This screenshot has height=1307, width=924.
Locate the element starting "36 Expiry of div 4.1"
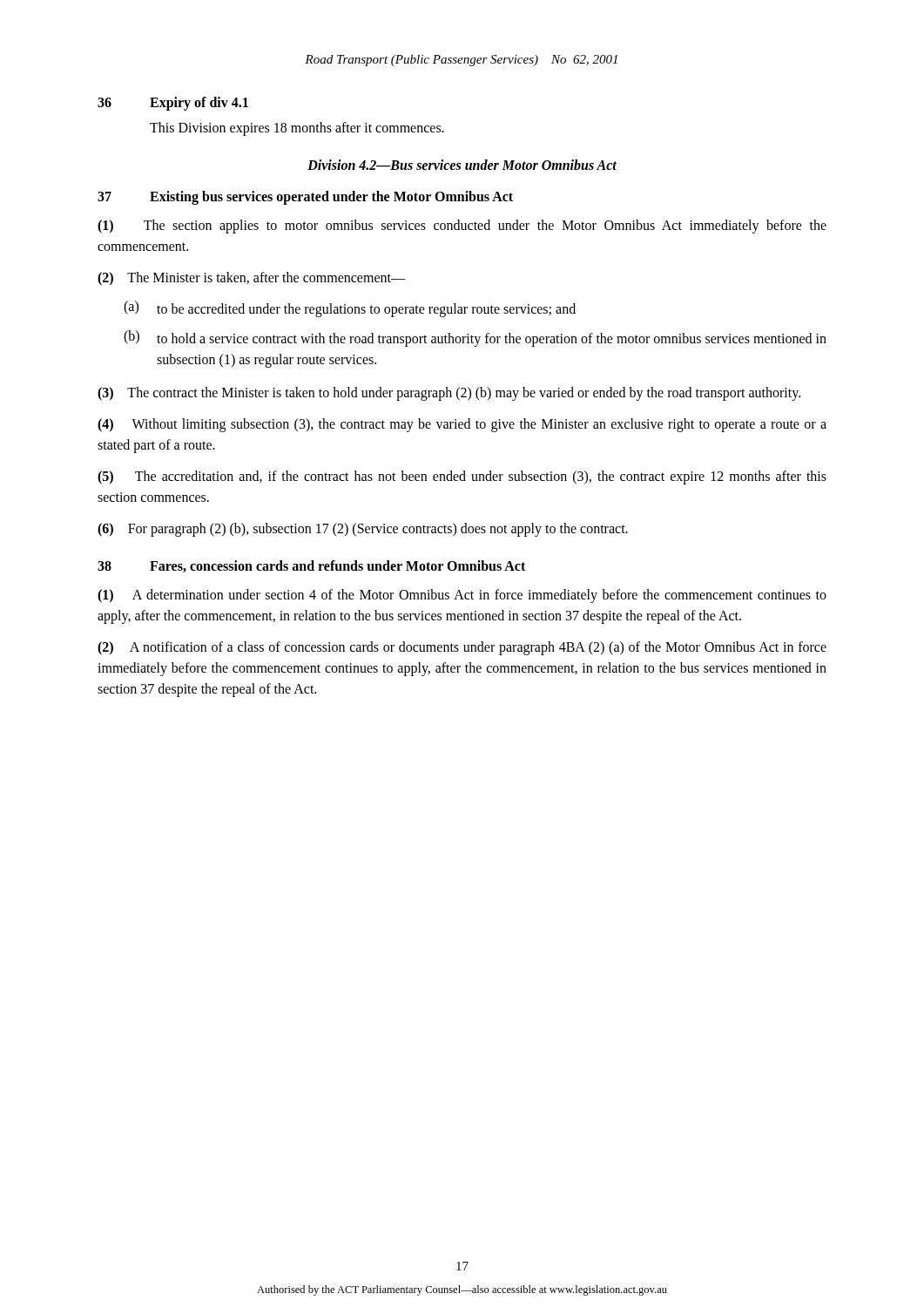pyautogui.click(x=173, y=103)
